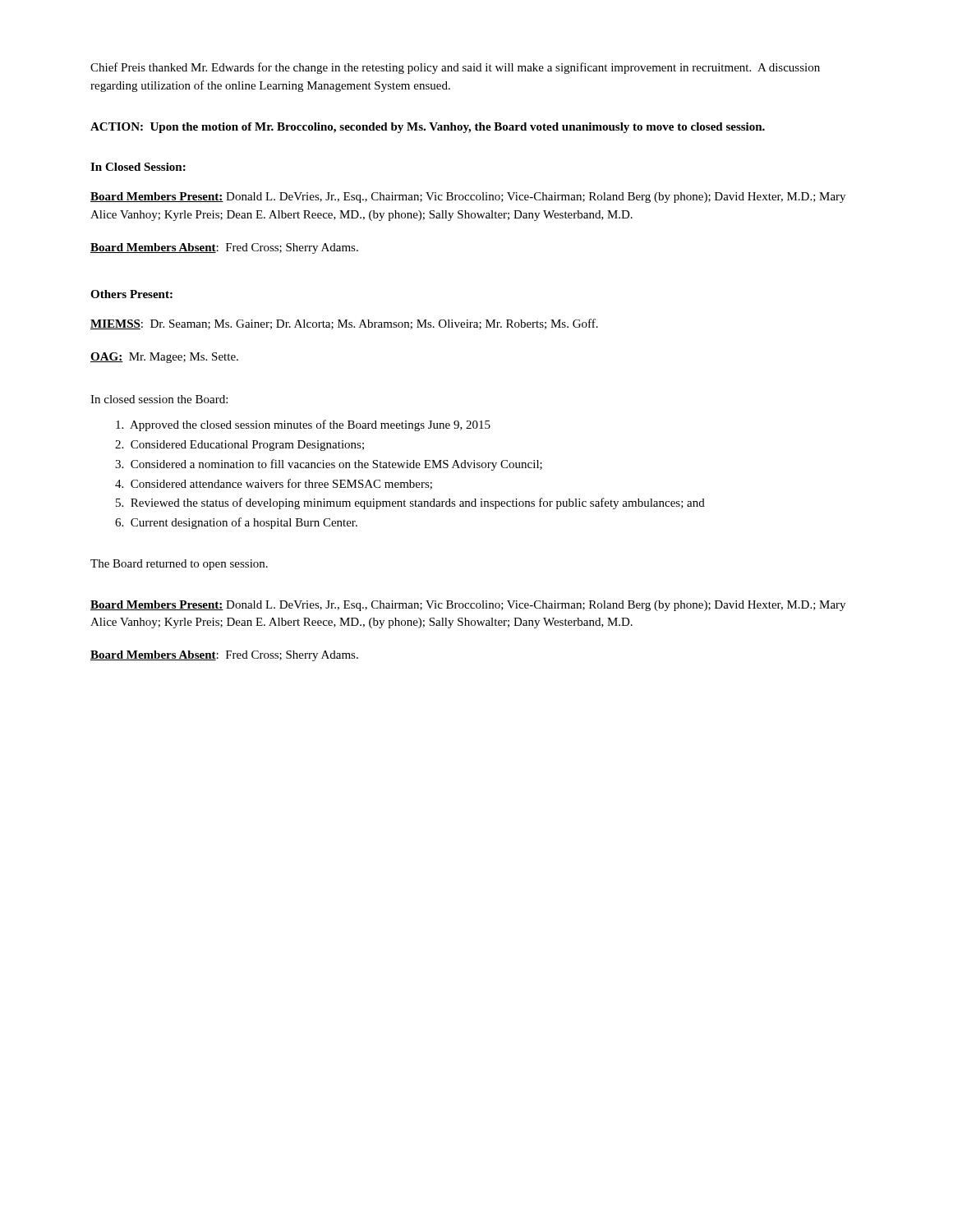Locate the text block starting "Chief Preis thanked Mr. Edwards for"
The image size is (953, 1232).
(x=476, y=77)
